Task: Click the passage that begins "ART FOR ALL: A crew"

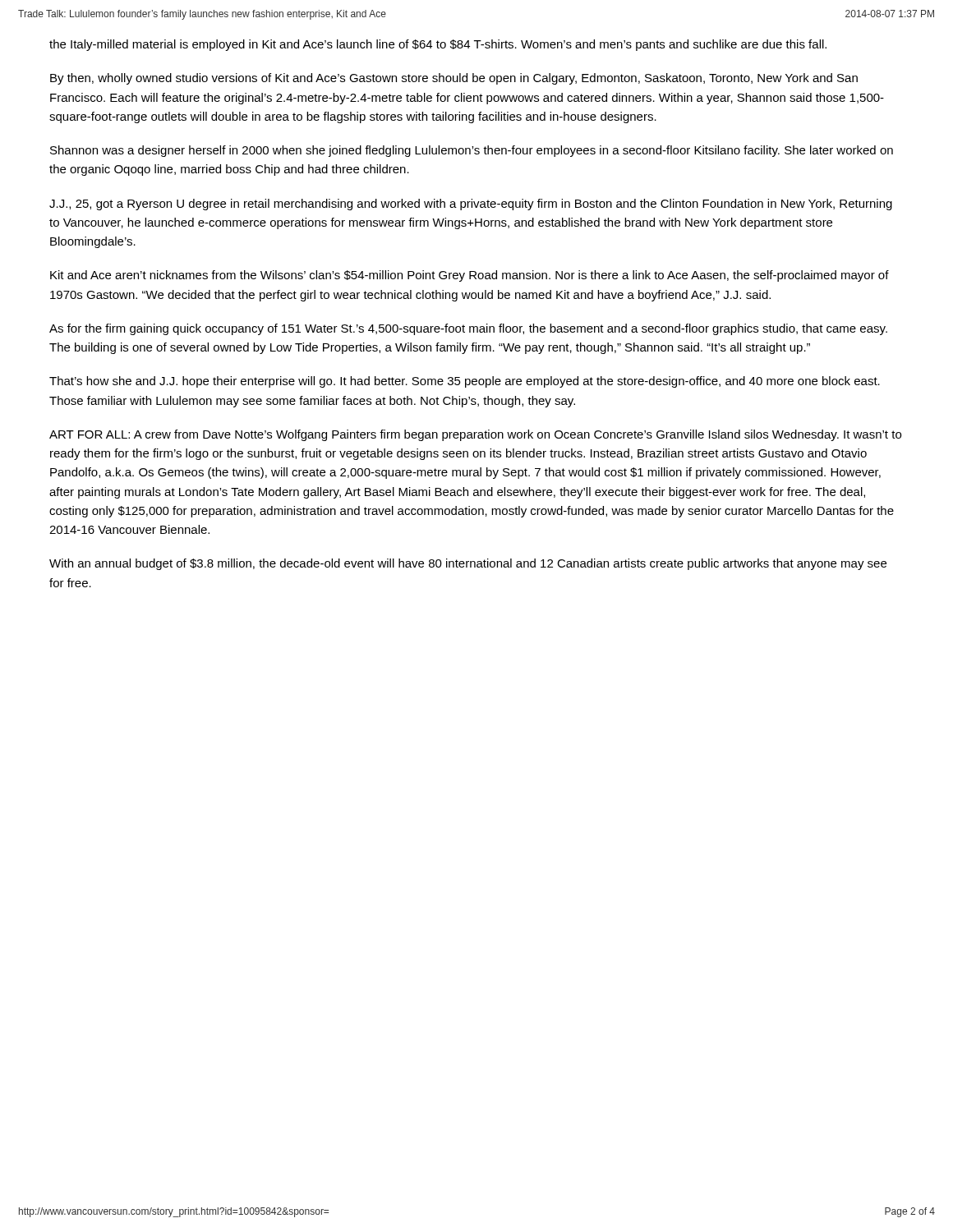Action: coord(476,482)
